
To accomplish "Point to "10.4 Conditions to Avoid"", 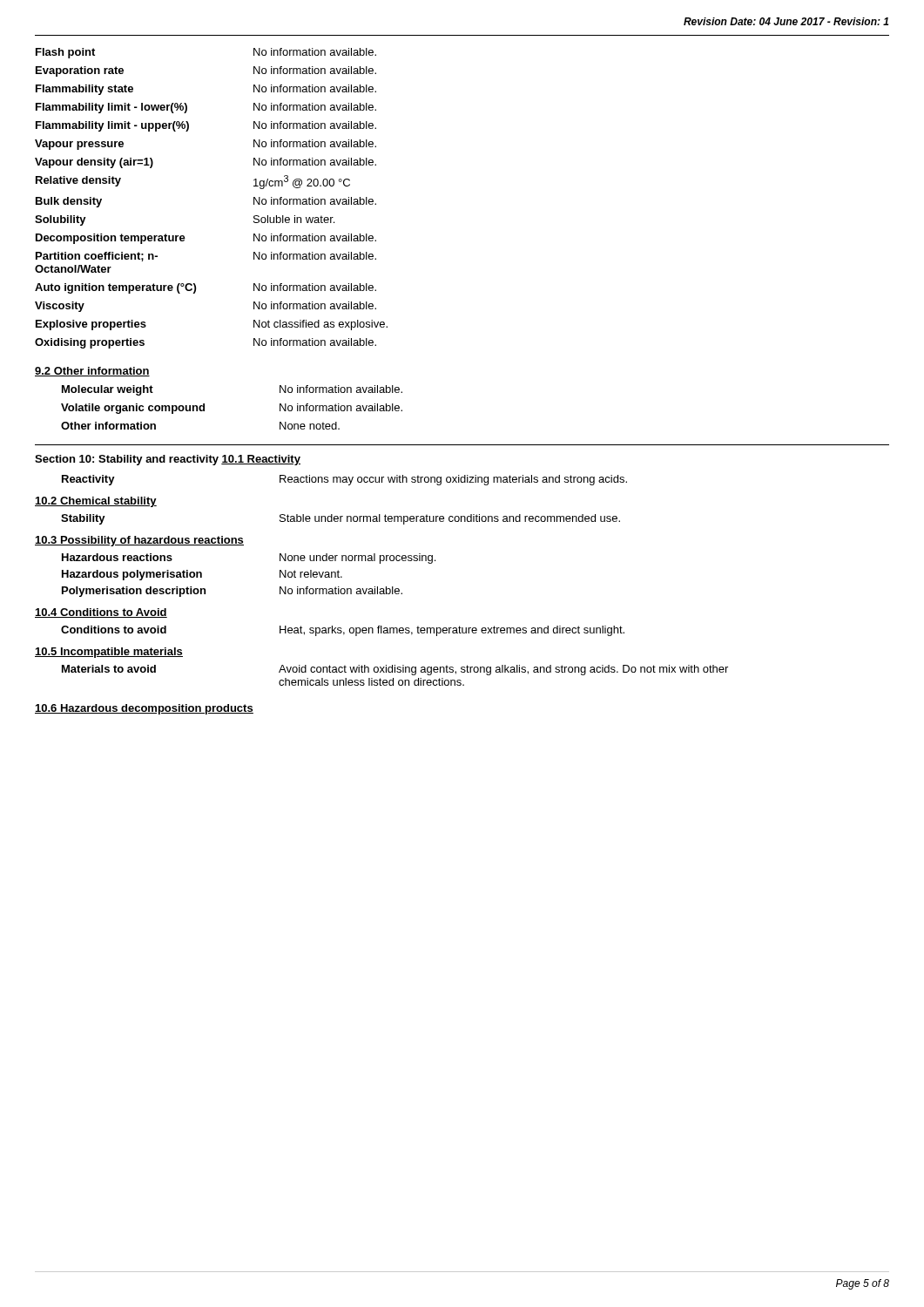I will 101,612.
